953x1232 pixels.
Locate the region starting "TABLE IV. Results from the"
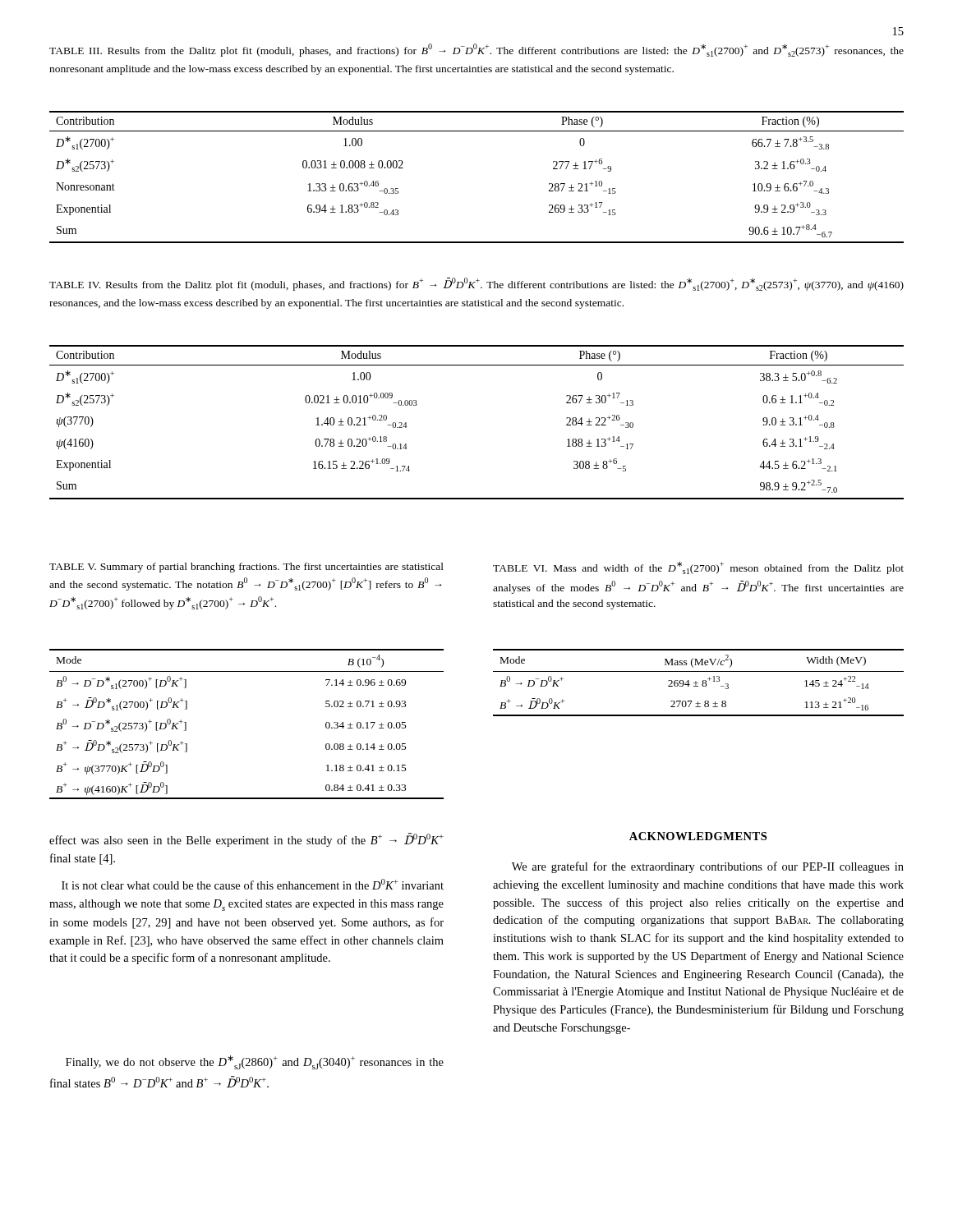[476, 292]
